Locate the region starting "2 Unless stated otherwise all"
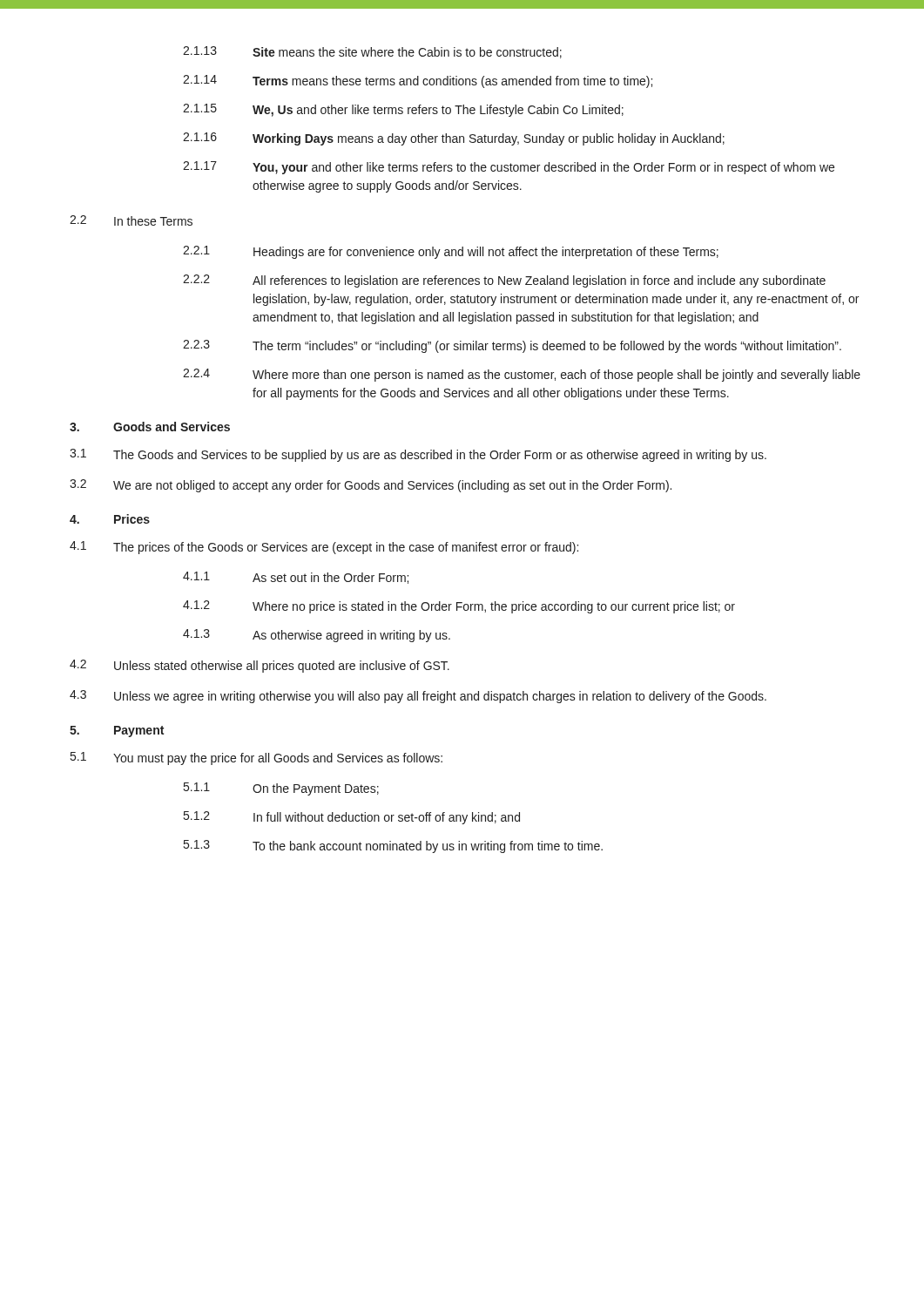924x1307 pixels. pos(260,666)
